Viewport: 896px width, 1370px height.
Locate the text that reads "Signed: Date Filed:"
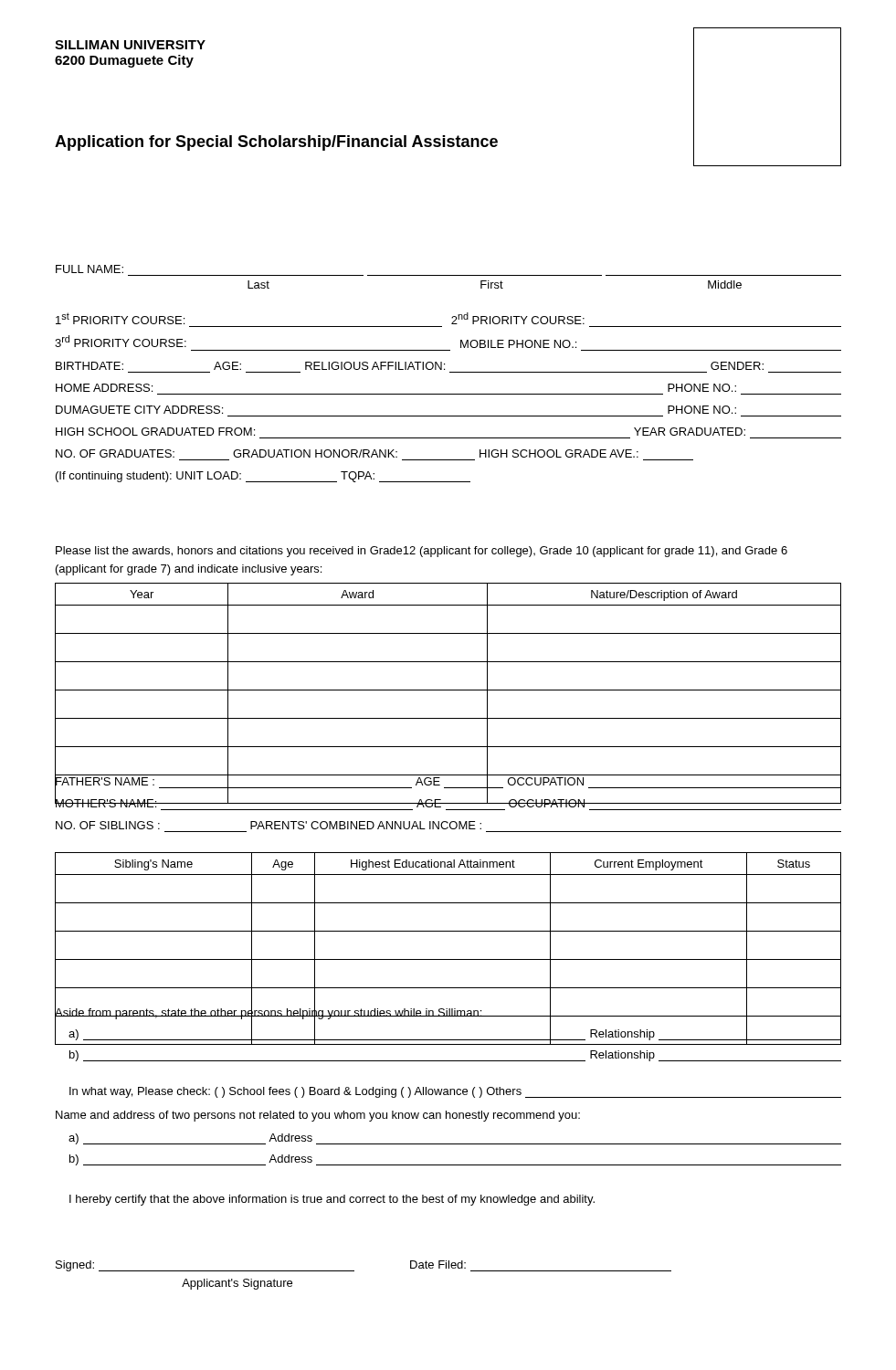point(448,1264)
